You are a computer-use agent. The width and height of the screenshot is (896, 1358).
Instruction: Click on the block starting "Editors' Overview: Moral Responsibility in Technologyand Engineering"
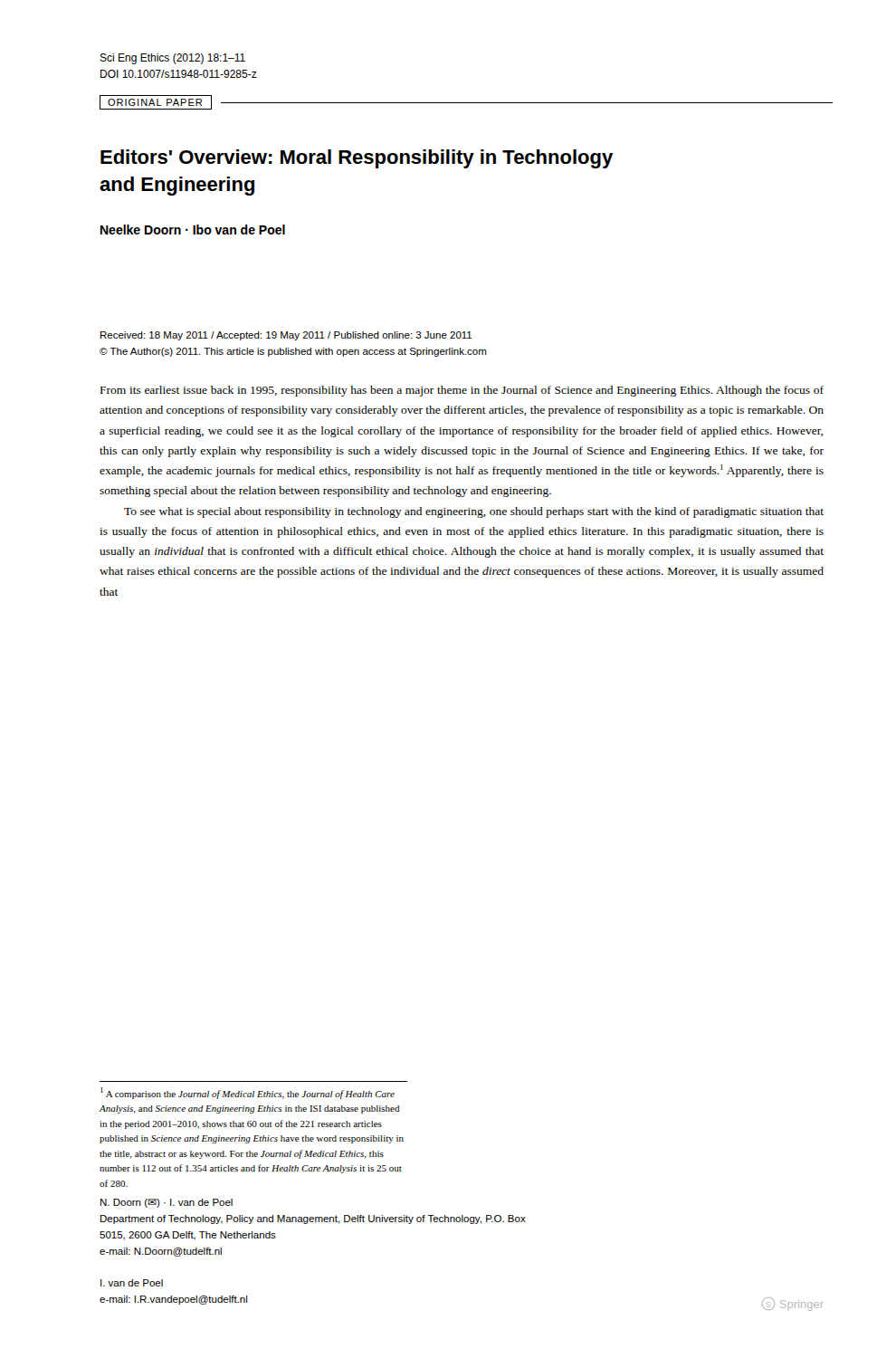(462, 171)
